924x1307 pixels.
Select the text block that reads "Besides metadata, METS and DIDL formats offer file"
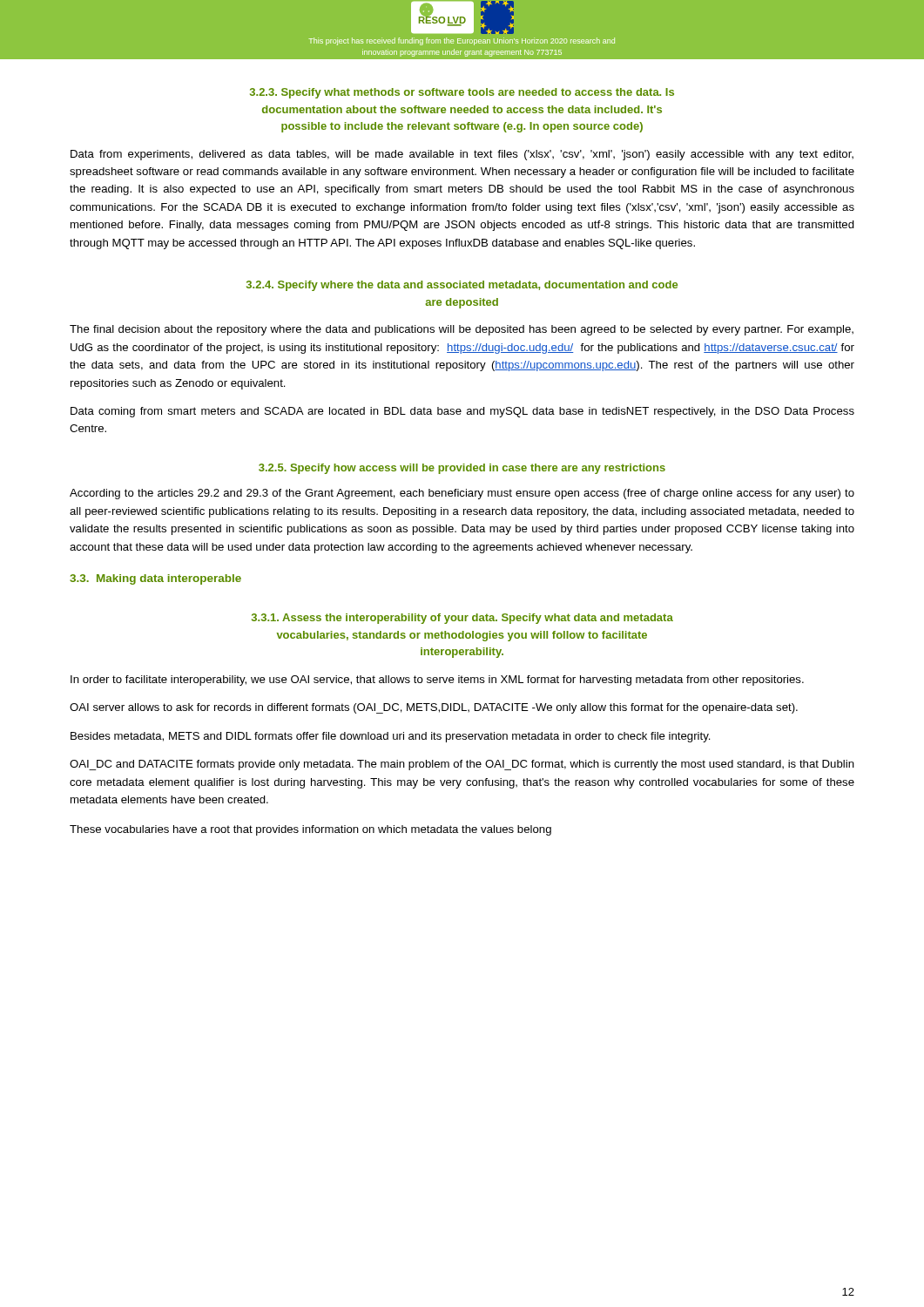coord(390,736)
